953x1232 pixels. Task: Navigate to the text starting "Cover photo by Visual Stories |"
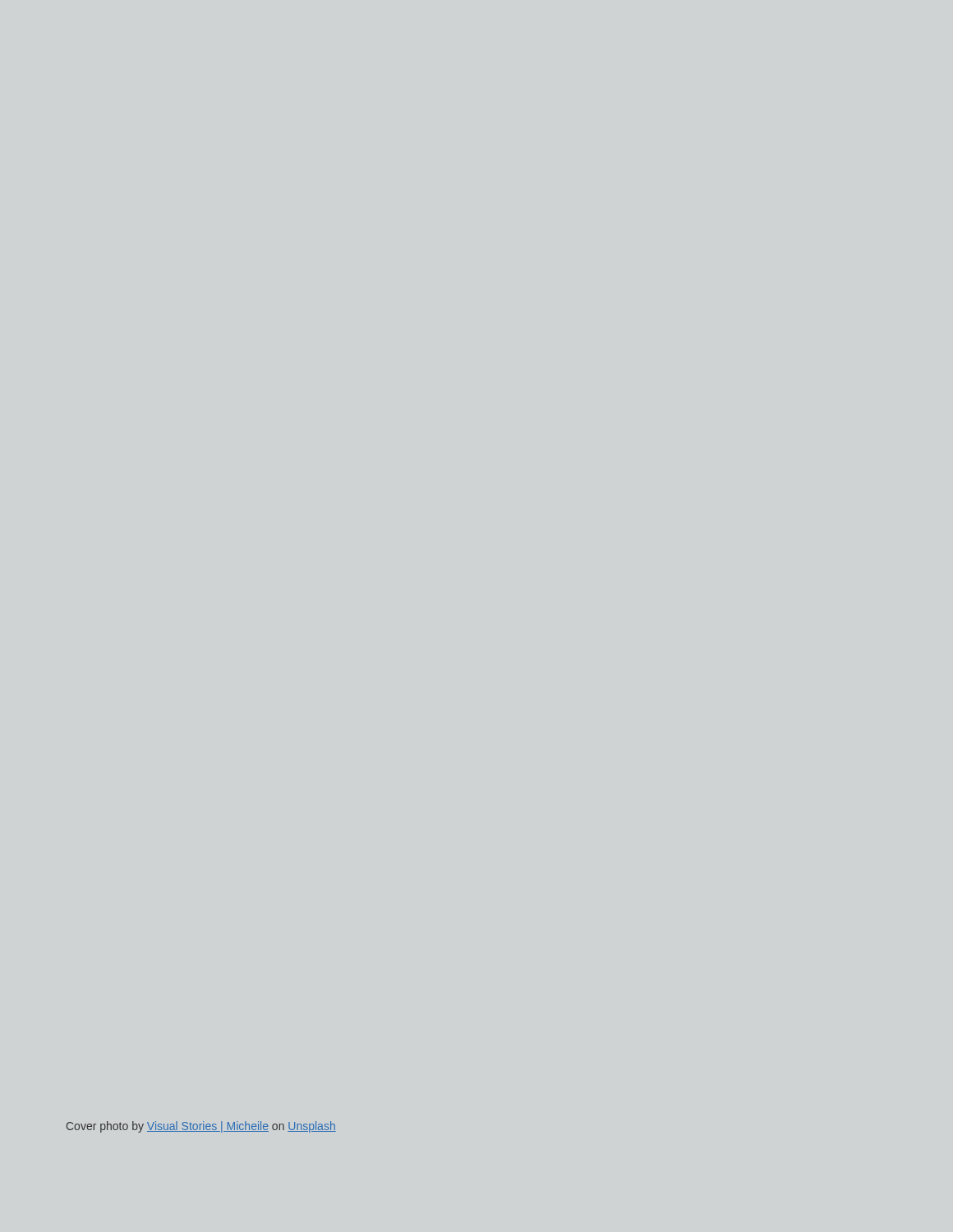(201, 1126)
